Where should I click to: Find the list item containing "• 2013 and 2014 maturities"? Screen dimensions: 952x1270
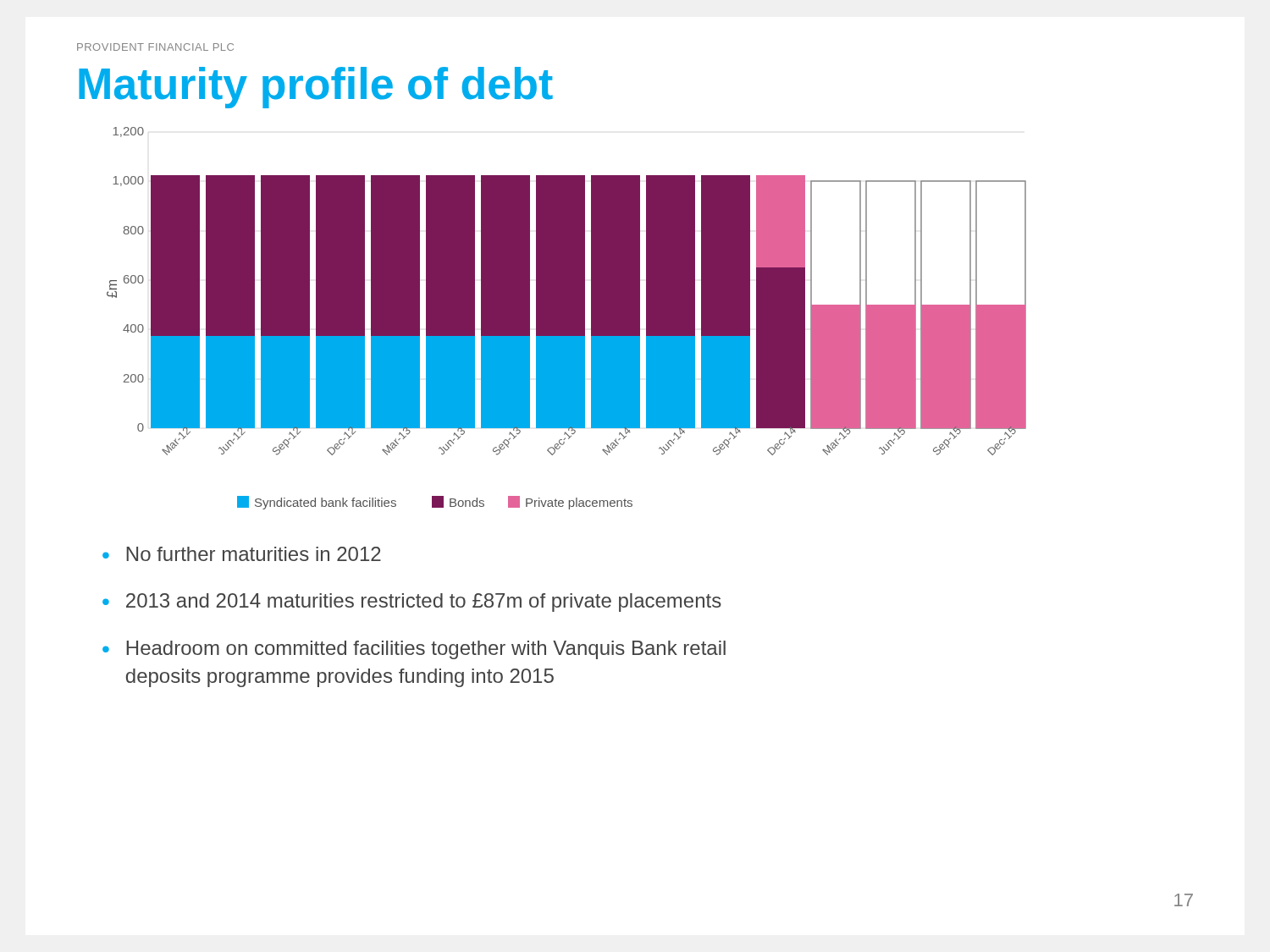[412, 602]
